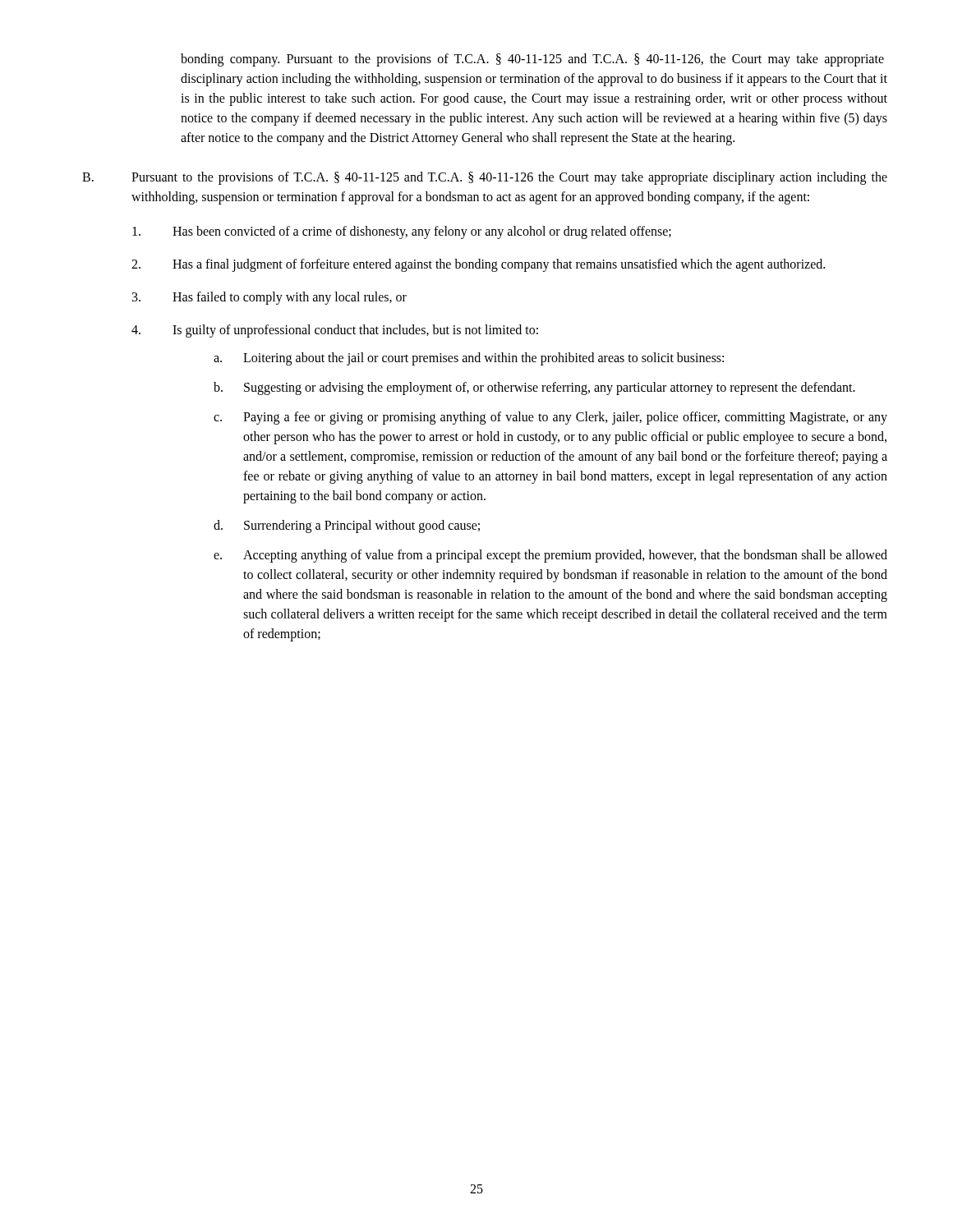953x1232 pixels.
Task: Find the block on this page that starts "3. Has failed to"
Action: (269, 298)
